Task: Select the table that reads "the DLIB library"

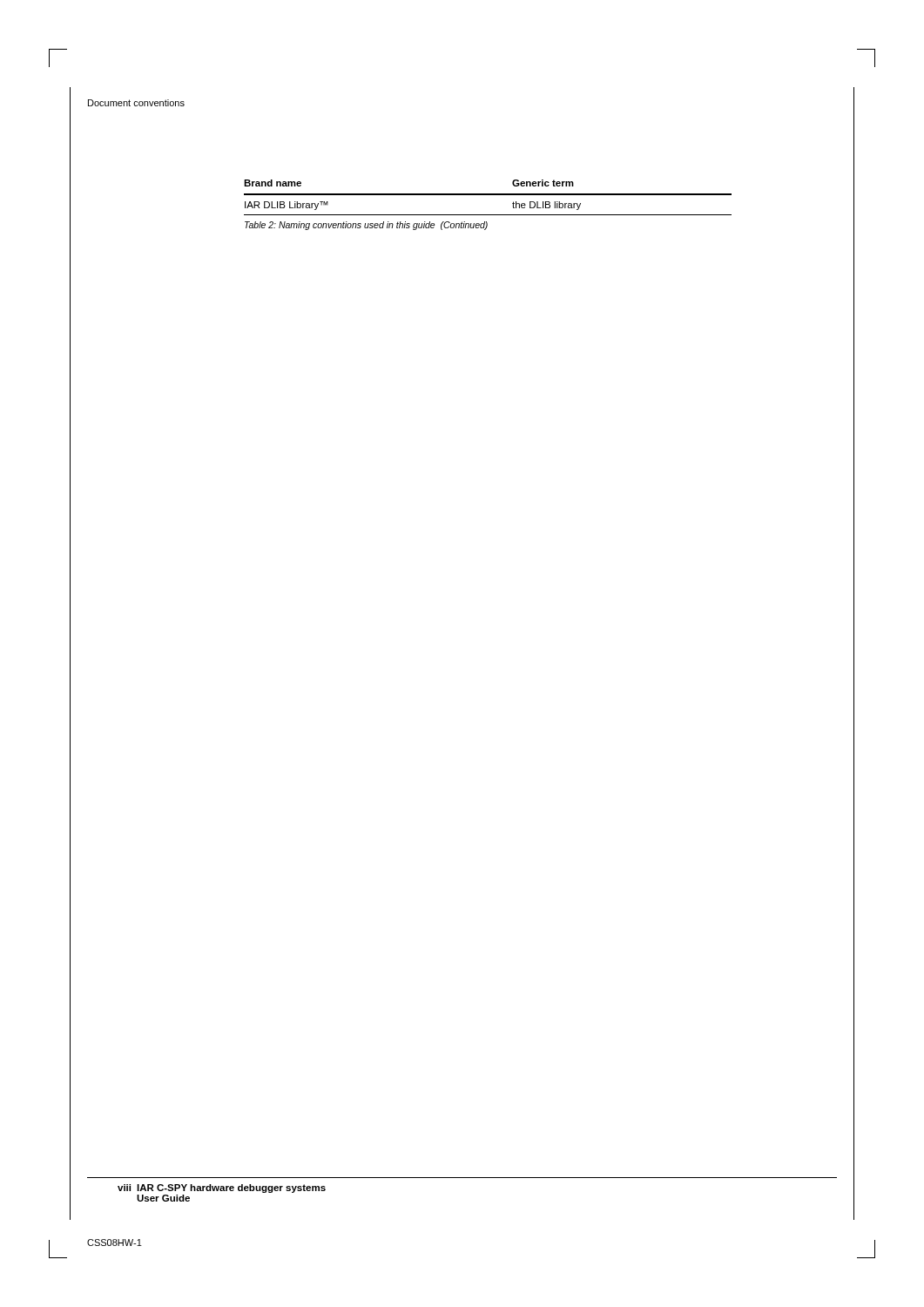Action: (488, 195)
